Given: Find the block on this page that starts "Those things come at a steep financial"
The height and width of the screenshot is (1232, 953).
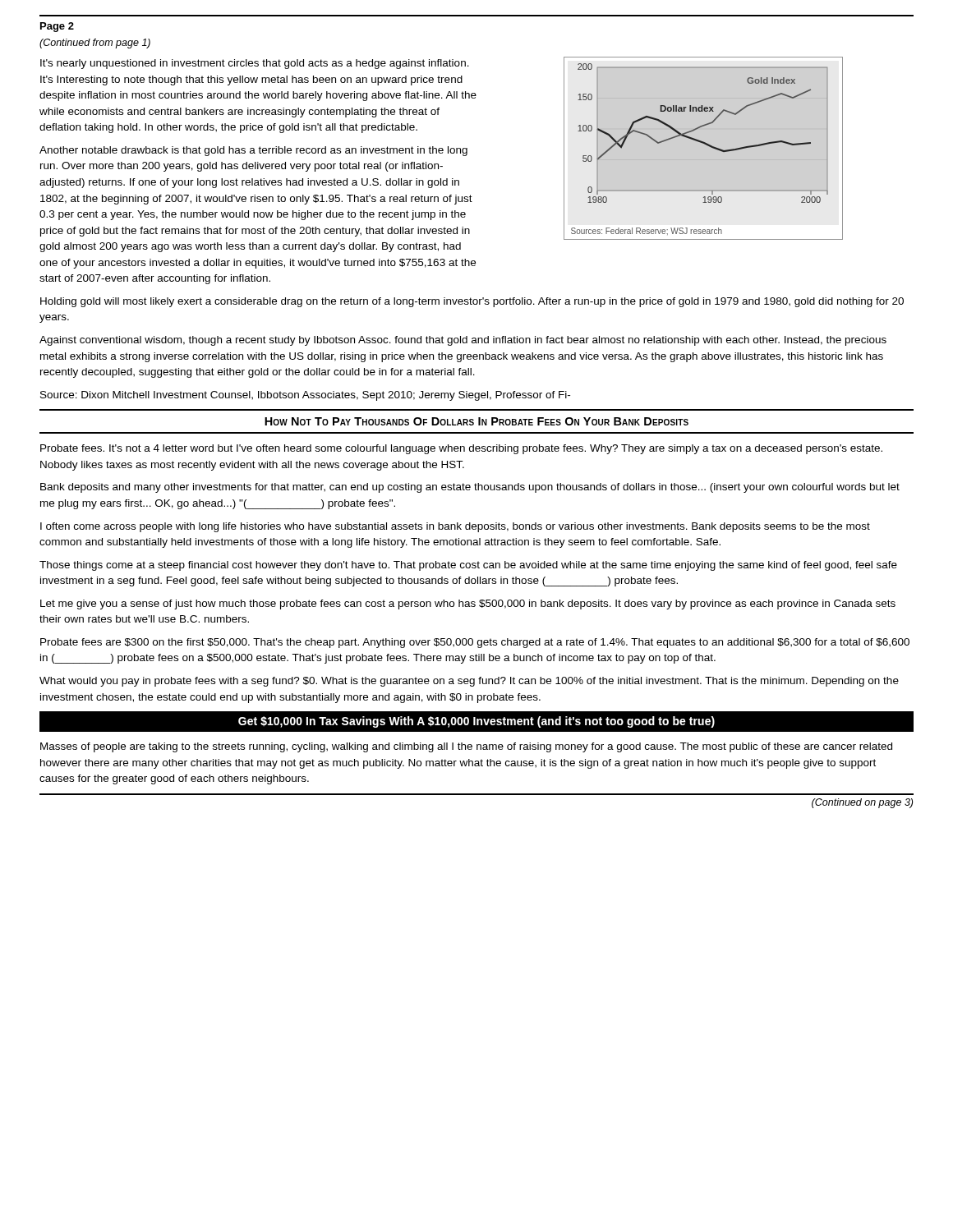Looking at the screenshot, I should [476, 573].
